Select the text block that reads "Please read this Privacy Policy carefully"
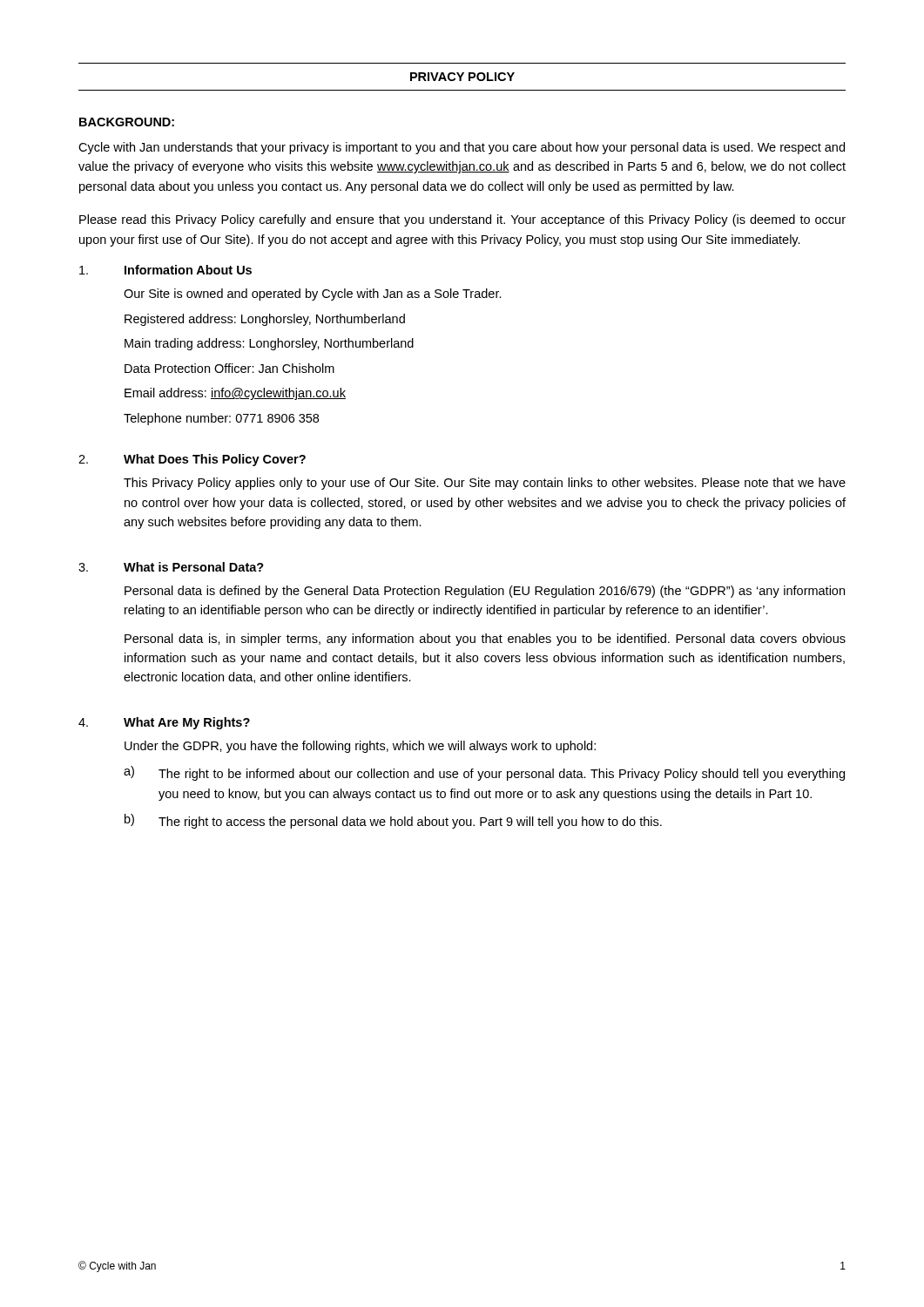Screen dimensions: 1307x924 (x=462, y=230)
